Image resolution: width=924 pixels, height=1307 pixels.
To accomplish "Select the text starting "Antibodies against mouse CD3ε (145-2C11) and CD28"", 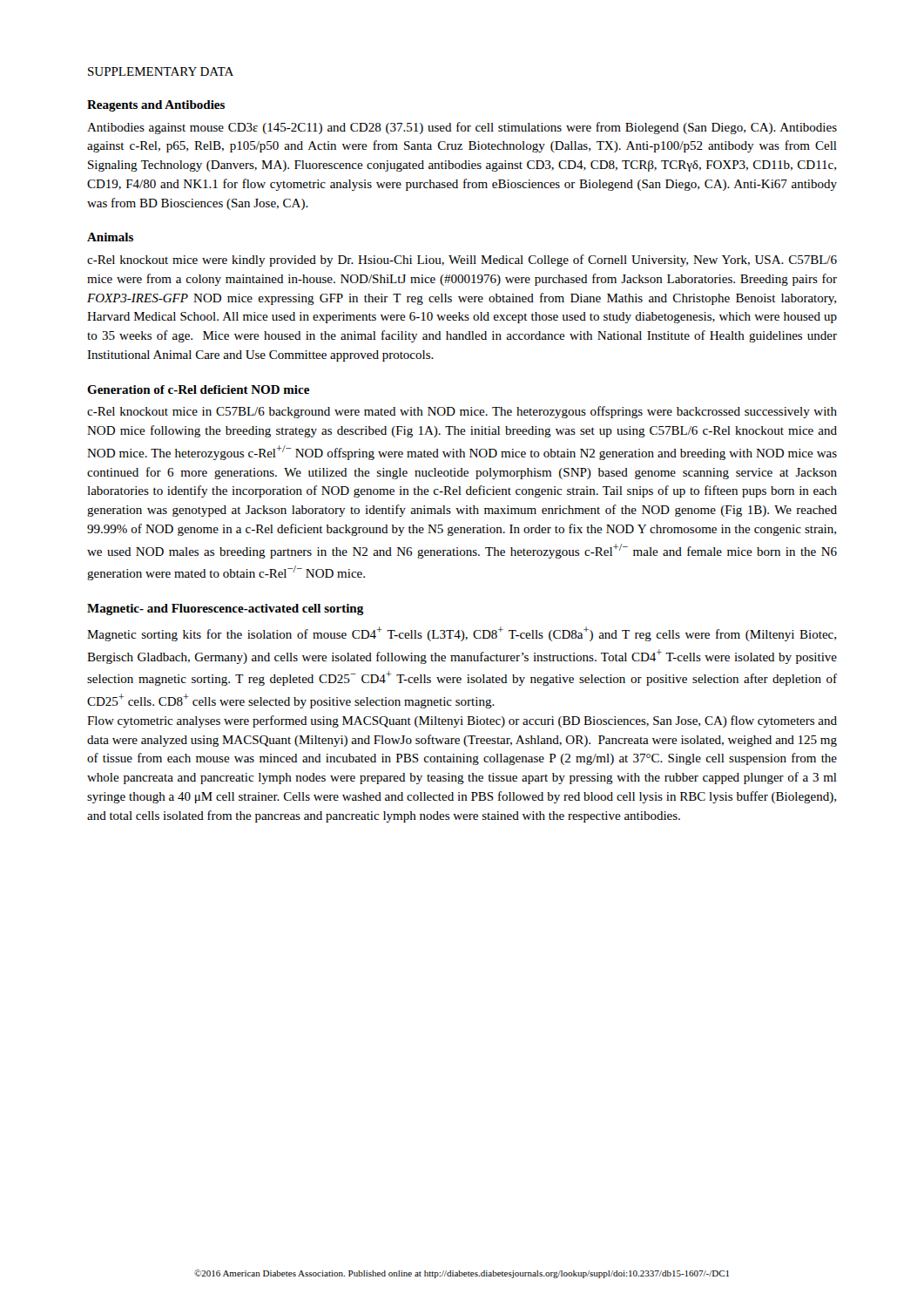I will click(x=462, y=165).
